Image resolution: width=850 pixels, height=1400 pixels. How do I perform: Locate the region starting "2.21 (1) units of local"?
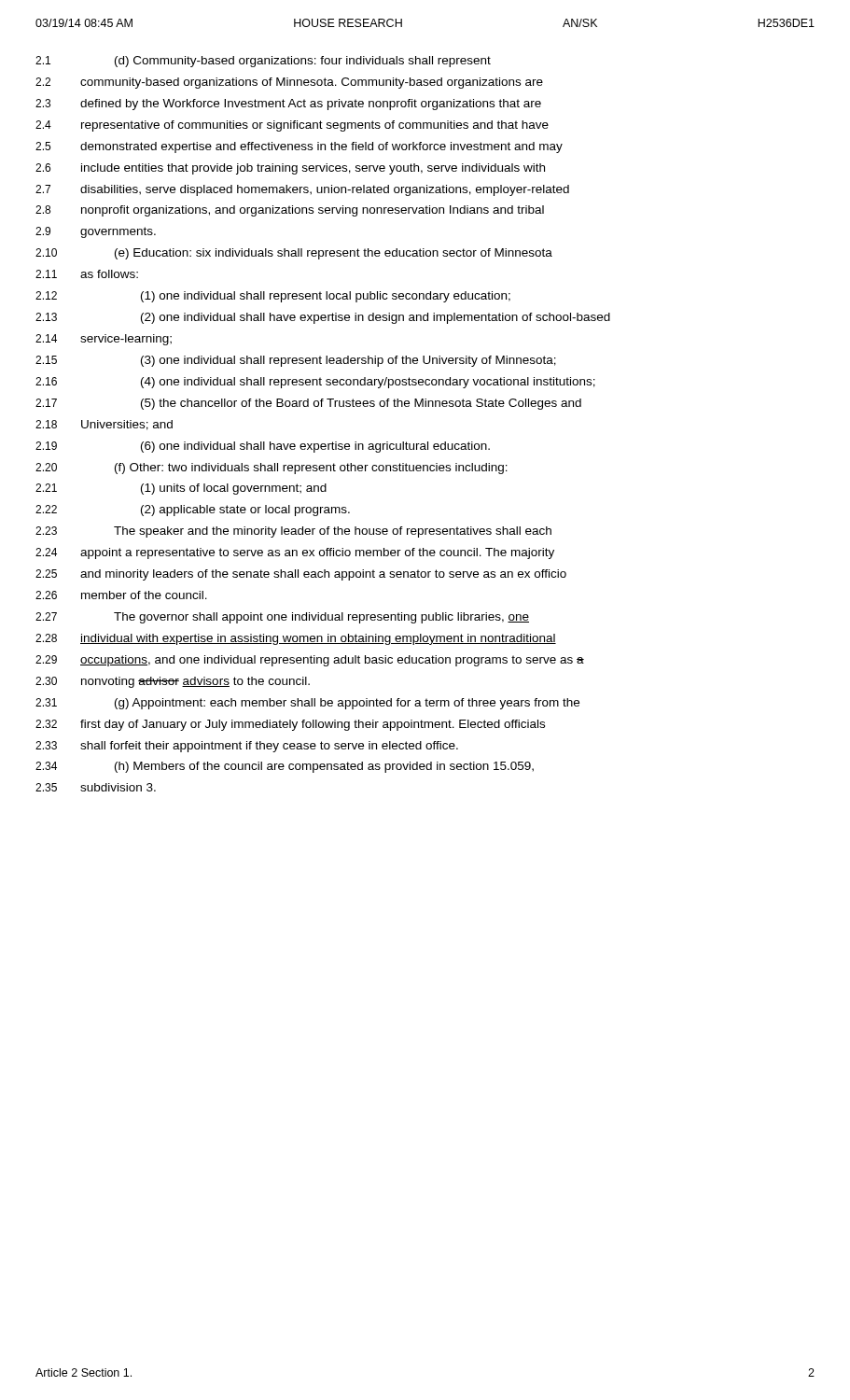181,489
